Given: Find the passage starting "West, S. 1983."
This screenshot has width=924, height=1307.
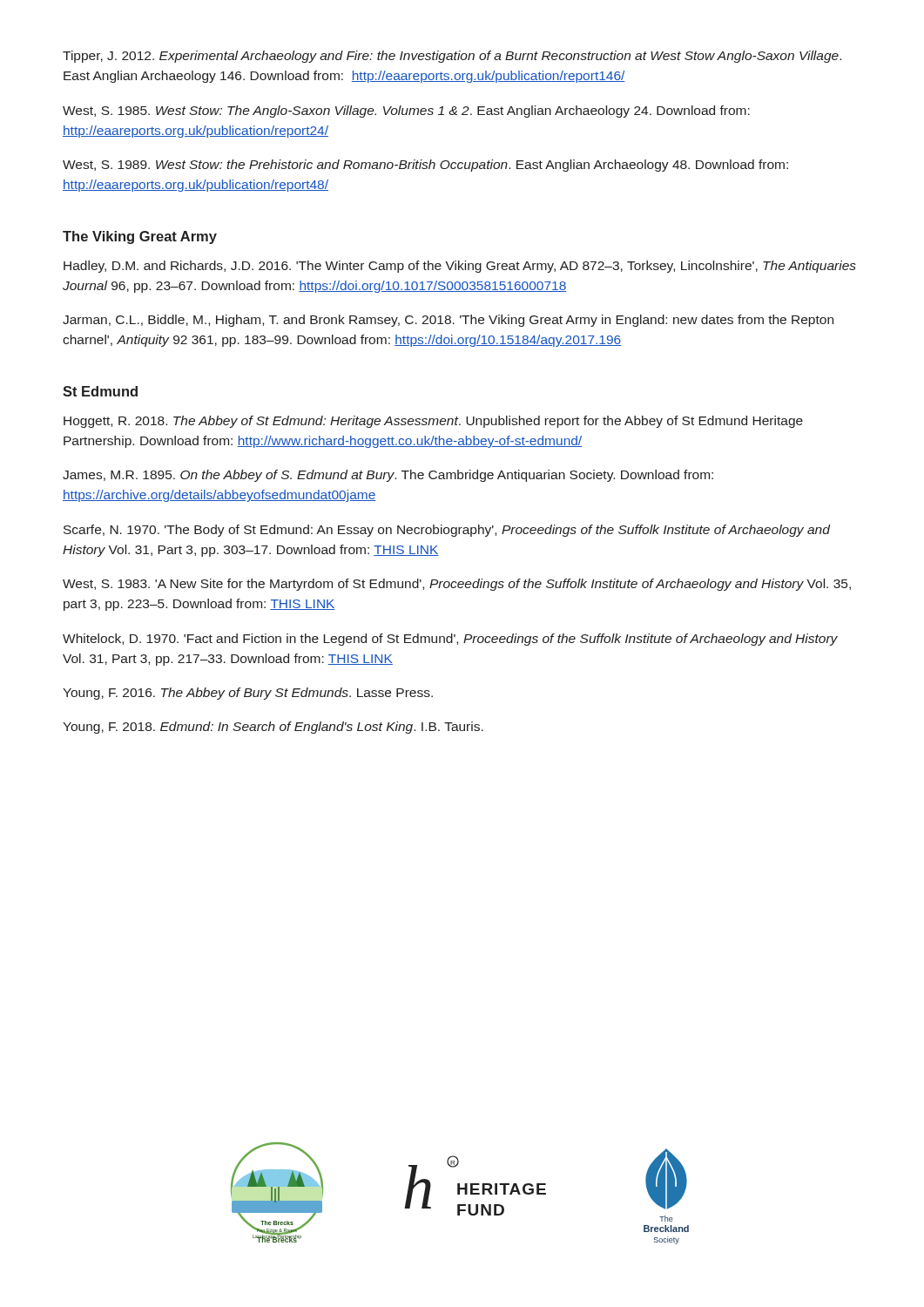Looking at the screenshot, I should click(x=457, y=594).
